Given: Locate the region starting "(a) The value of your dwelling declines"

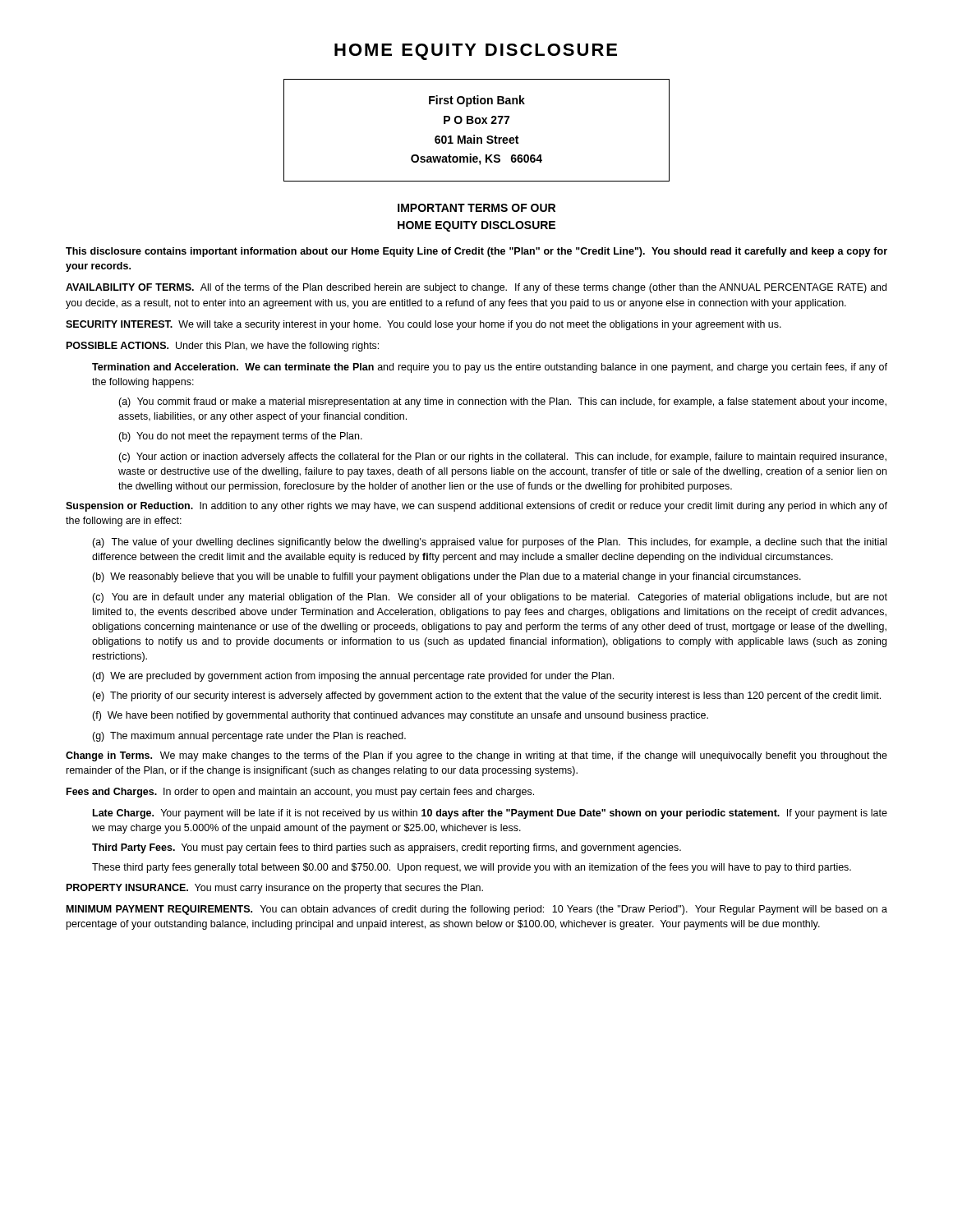Looking at the screenshot, I should [490, 550].
